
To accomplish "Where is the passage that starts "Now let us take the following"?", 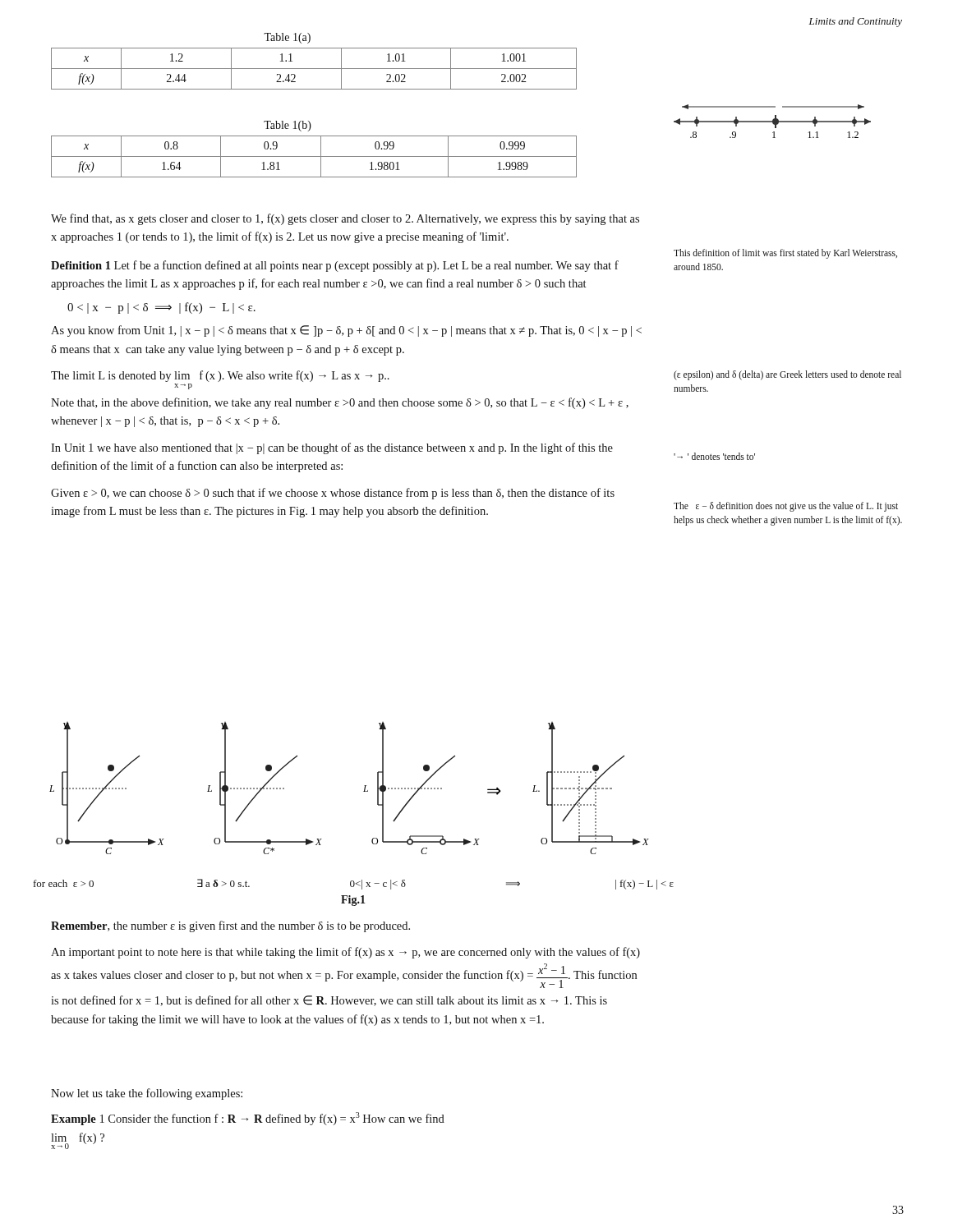I will pyautogui.click(x=147, y=1093).
